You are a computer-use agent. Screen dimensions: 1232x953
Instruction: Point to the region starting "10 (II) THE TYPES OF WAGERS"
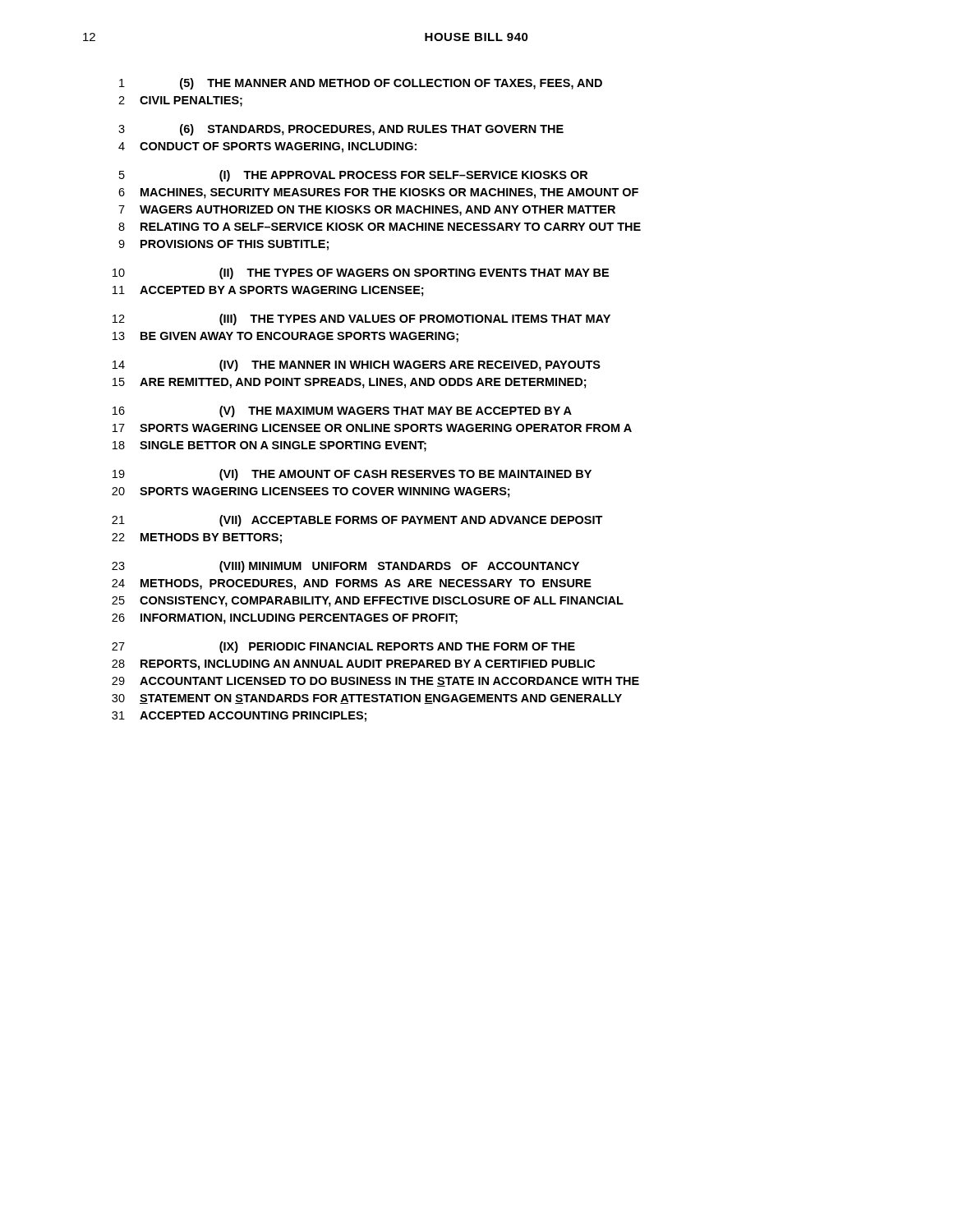(476, 282)
